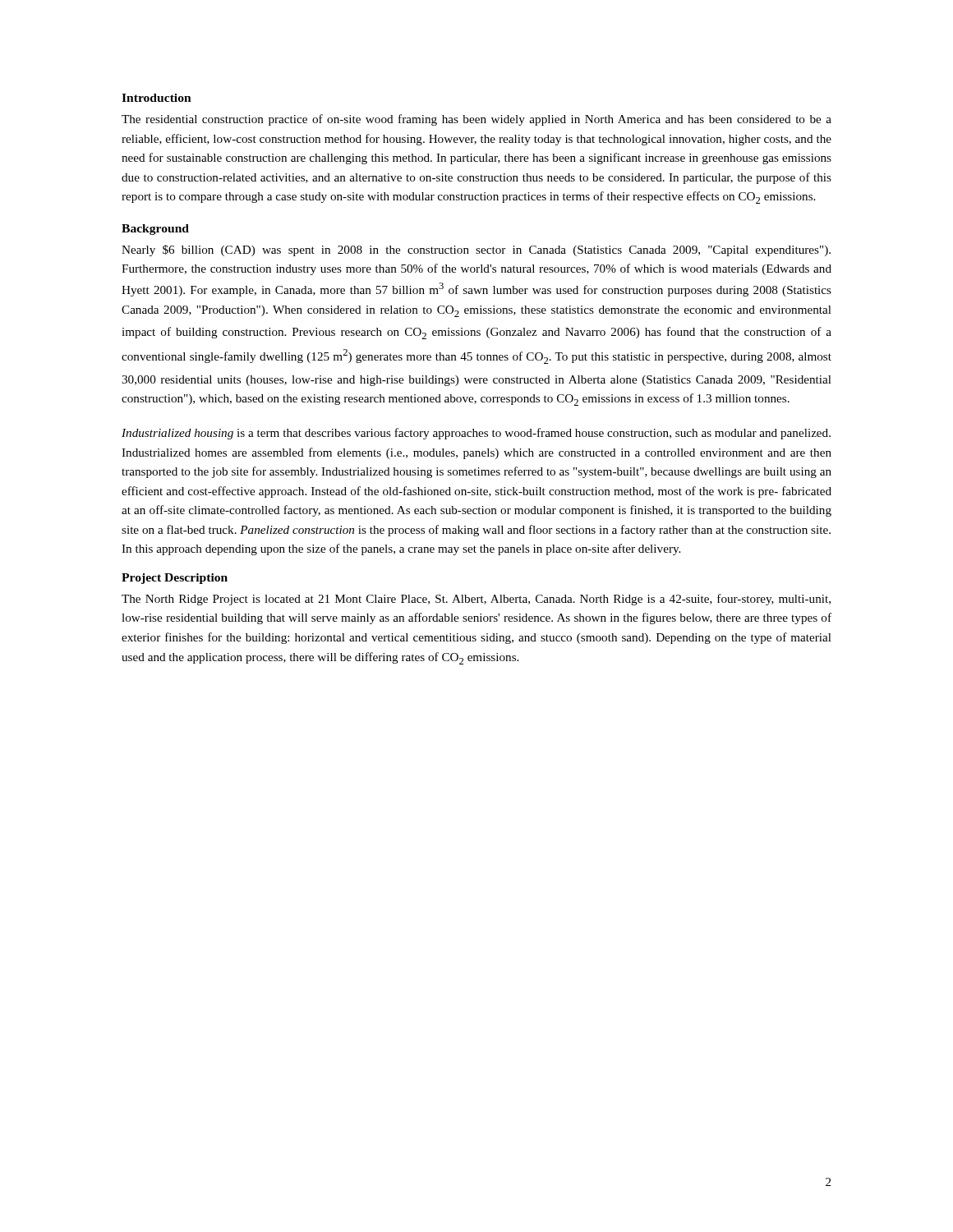Locate the block of text that opens with "The residential construction practice of on-site wood framing"
Screen dimensions: 1232x953
coord(476,159)
